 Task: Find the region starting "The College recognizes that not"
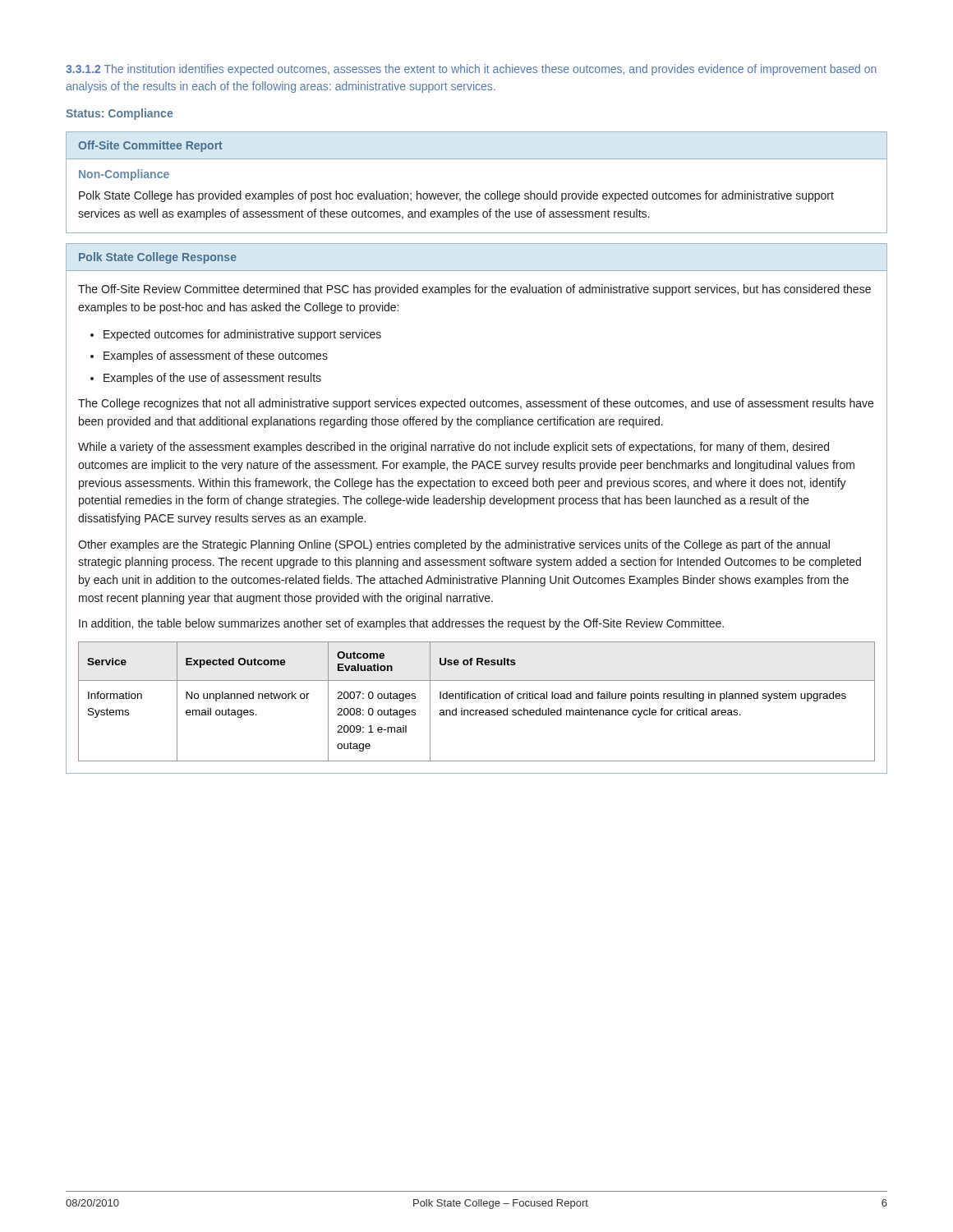[x=476, y=412]
